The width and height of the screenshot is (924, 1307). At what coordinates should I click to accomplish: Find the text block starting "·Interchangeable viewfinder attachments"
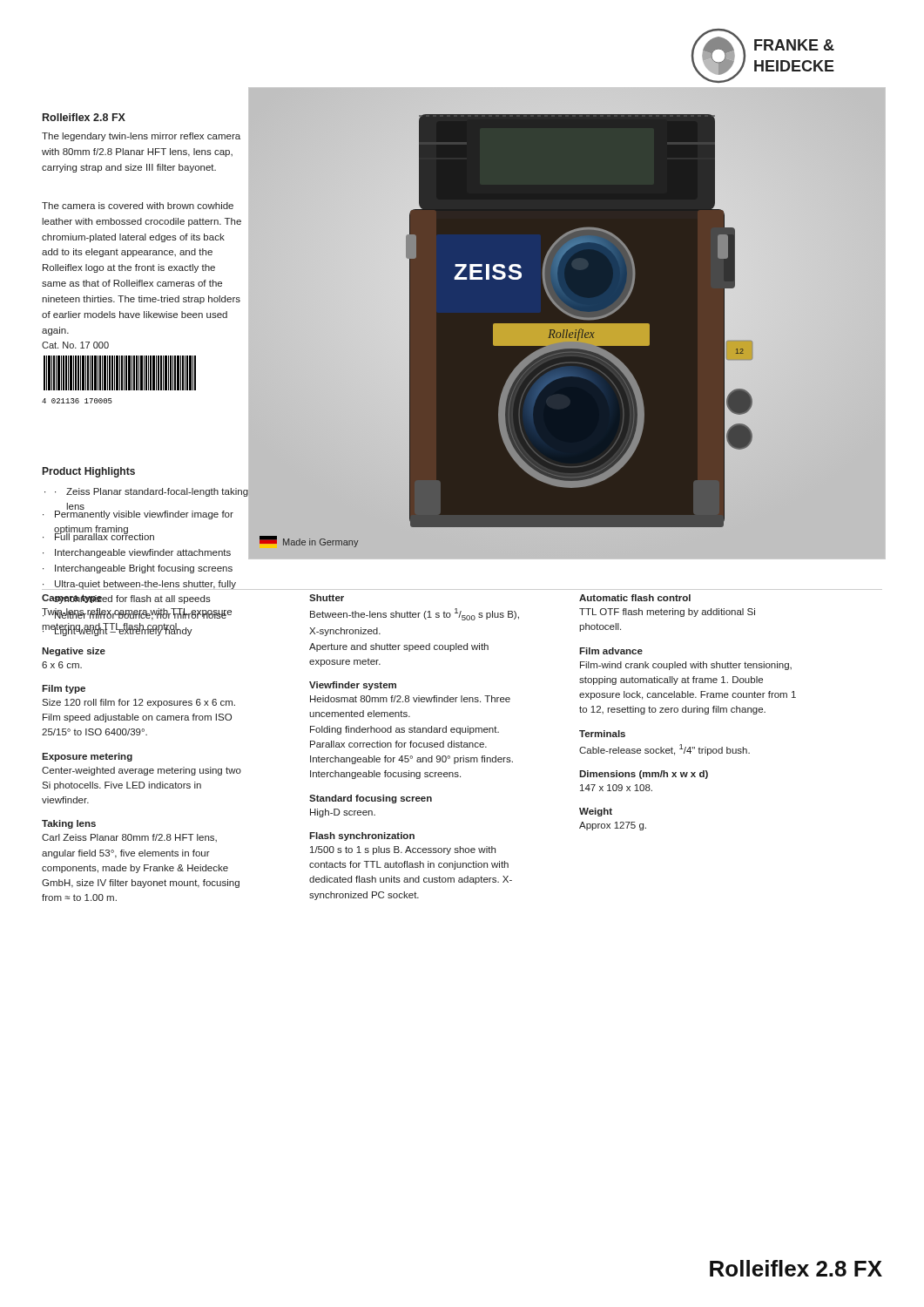(141, 553)
